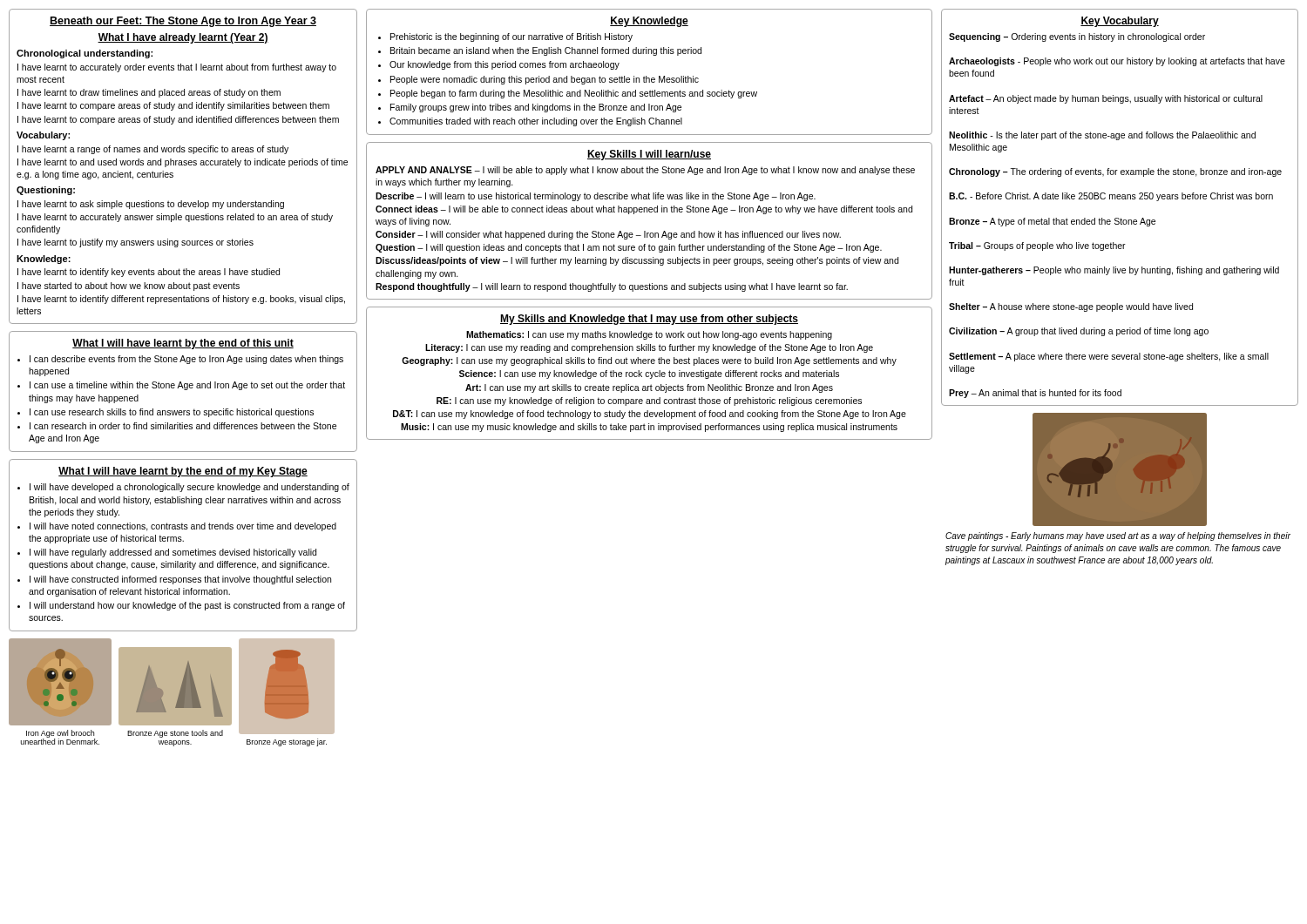
Task: Navigate to the block starting "Chronological understanding: I have learnt to accurately order"
Action: [183, 182]
